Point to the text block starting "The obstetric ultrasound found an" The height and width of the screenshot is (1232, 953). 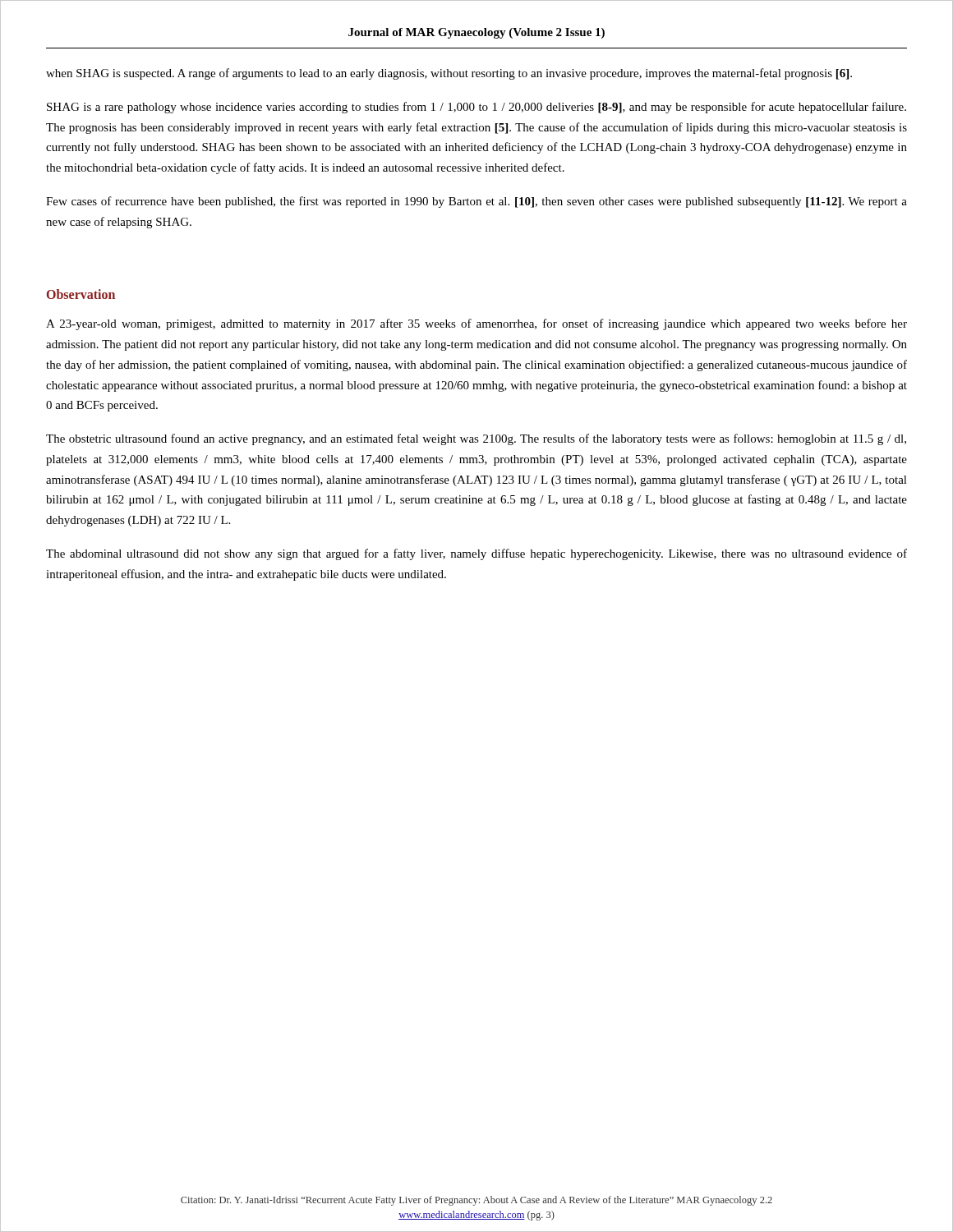pos(476,479)
